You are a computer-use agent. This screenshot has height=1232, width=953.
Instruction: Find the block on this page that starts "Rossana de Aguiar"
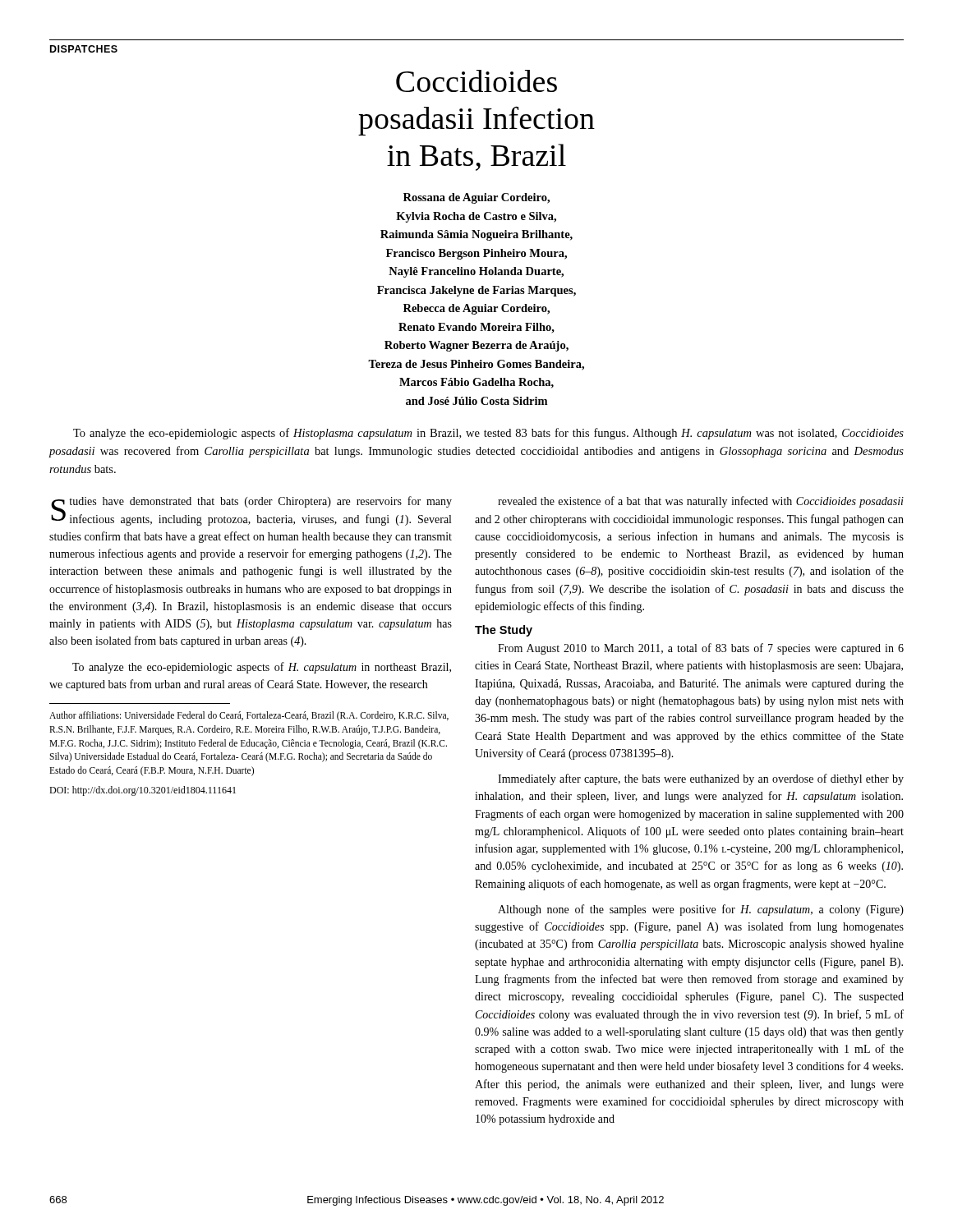click(x=476, y=299)
